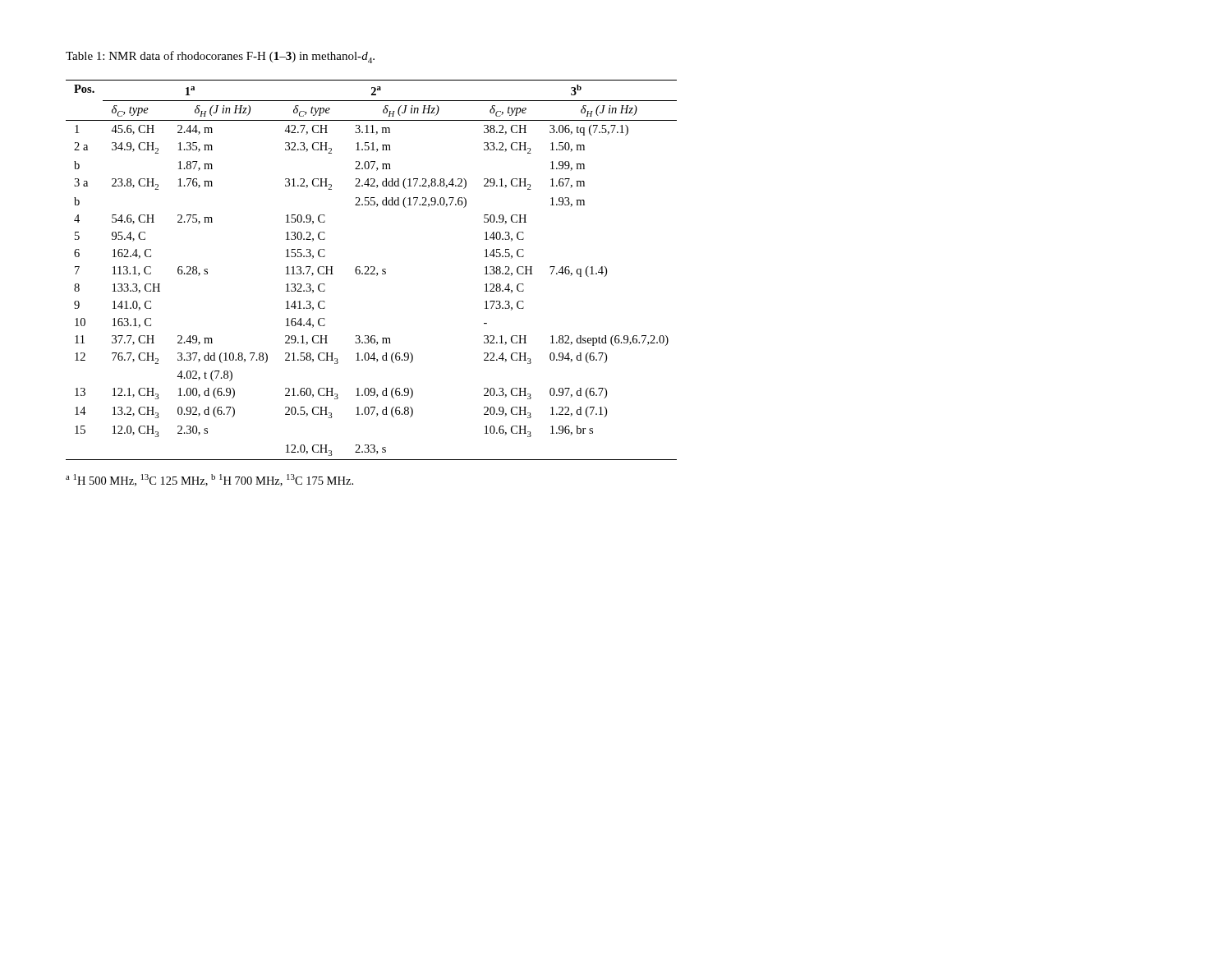
Task: Select the table that reads "113.7, CH"
Action: (x=616, y=270)
